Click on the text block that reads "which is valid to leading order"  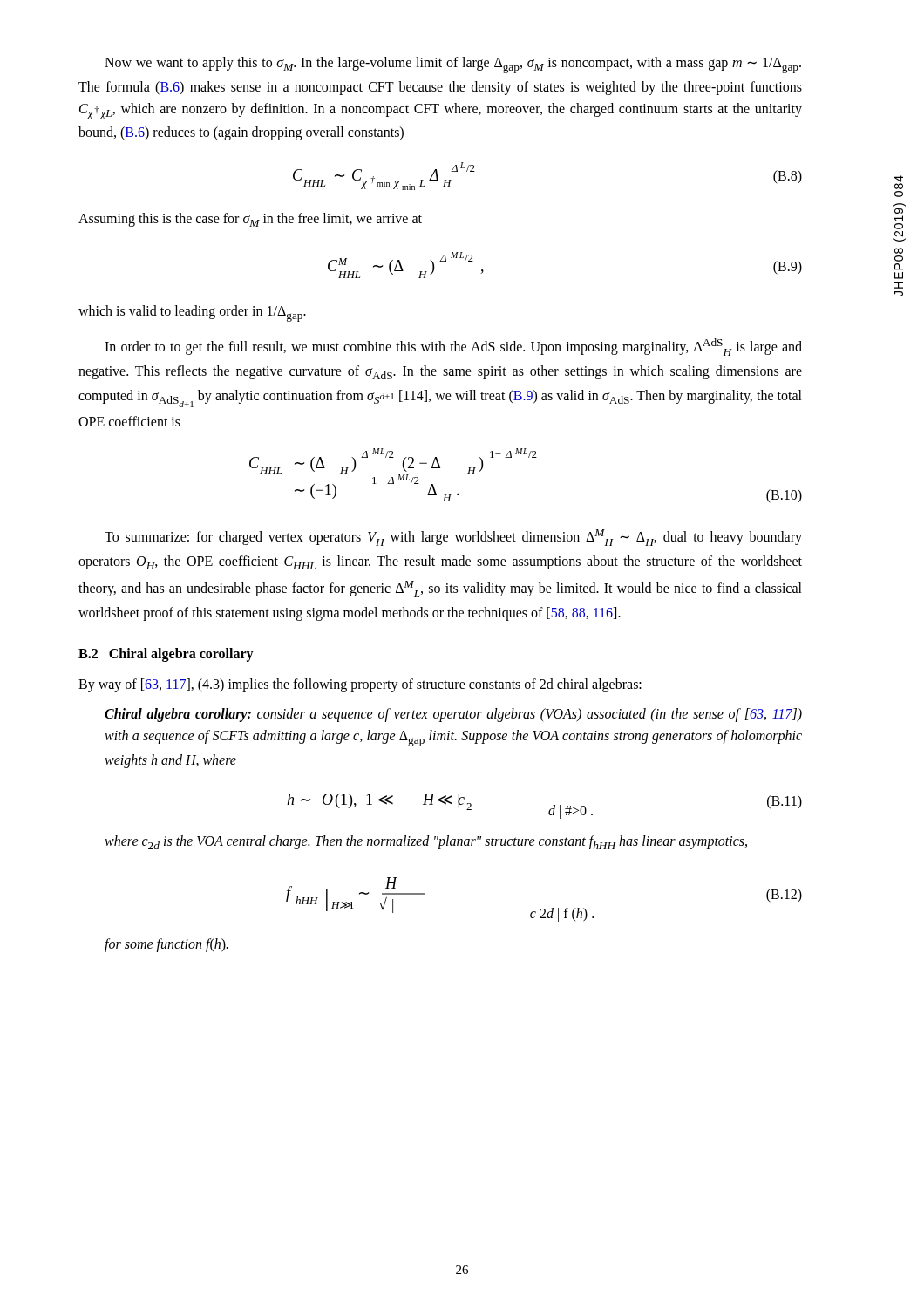440,367
